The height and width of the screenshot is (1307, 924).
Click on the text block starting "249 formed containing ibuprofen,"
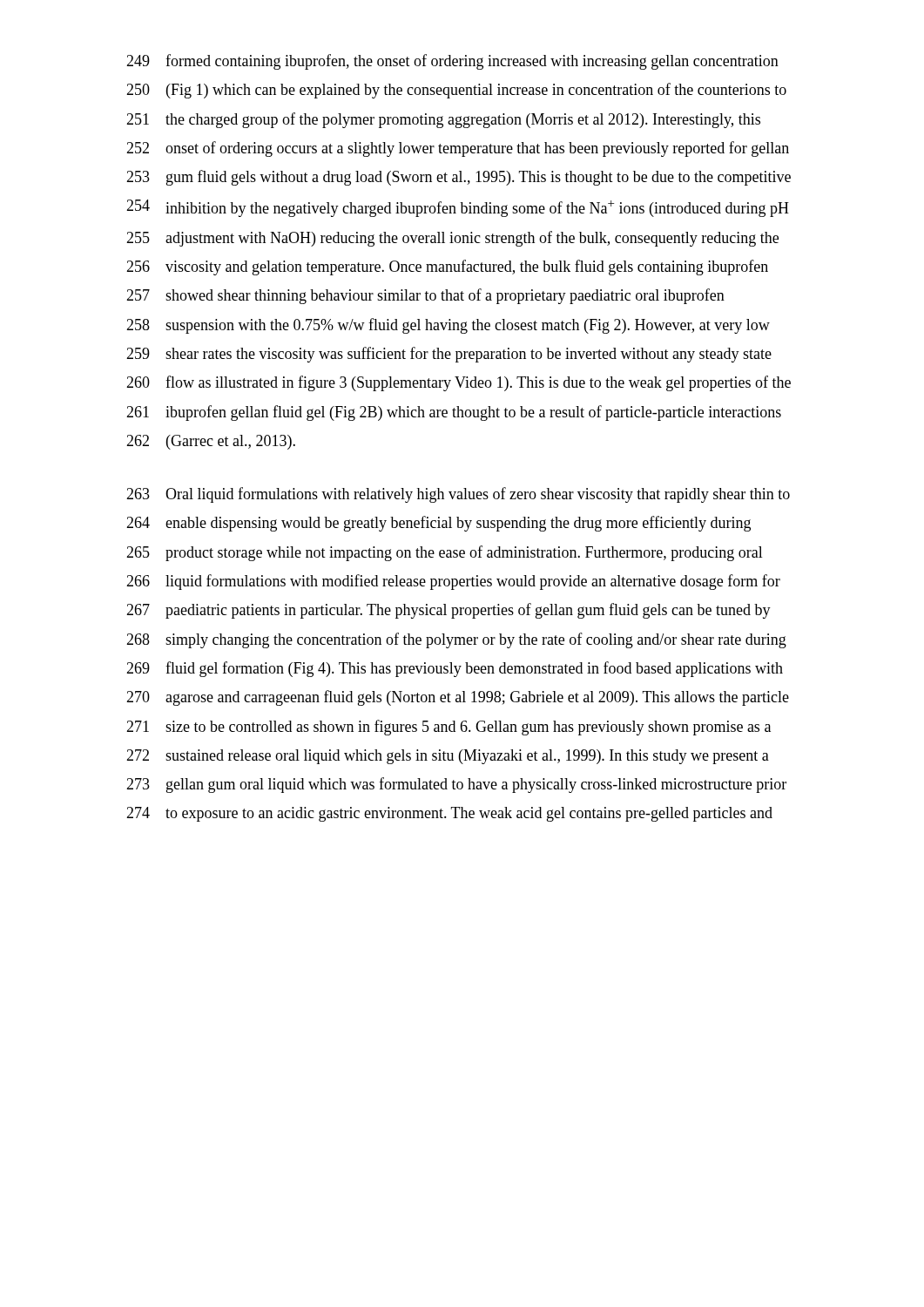pyautogui.click(x=471, y=251)
